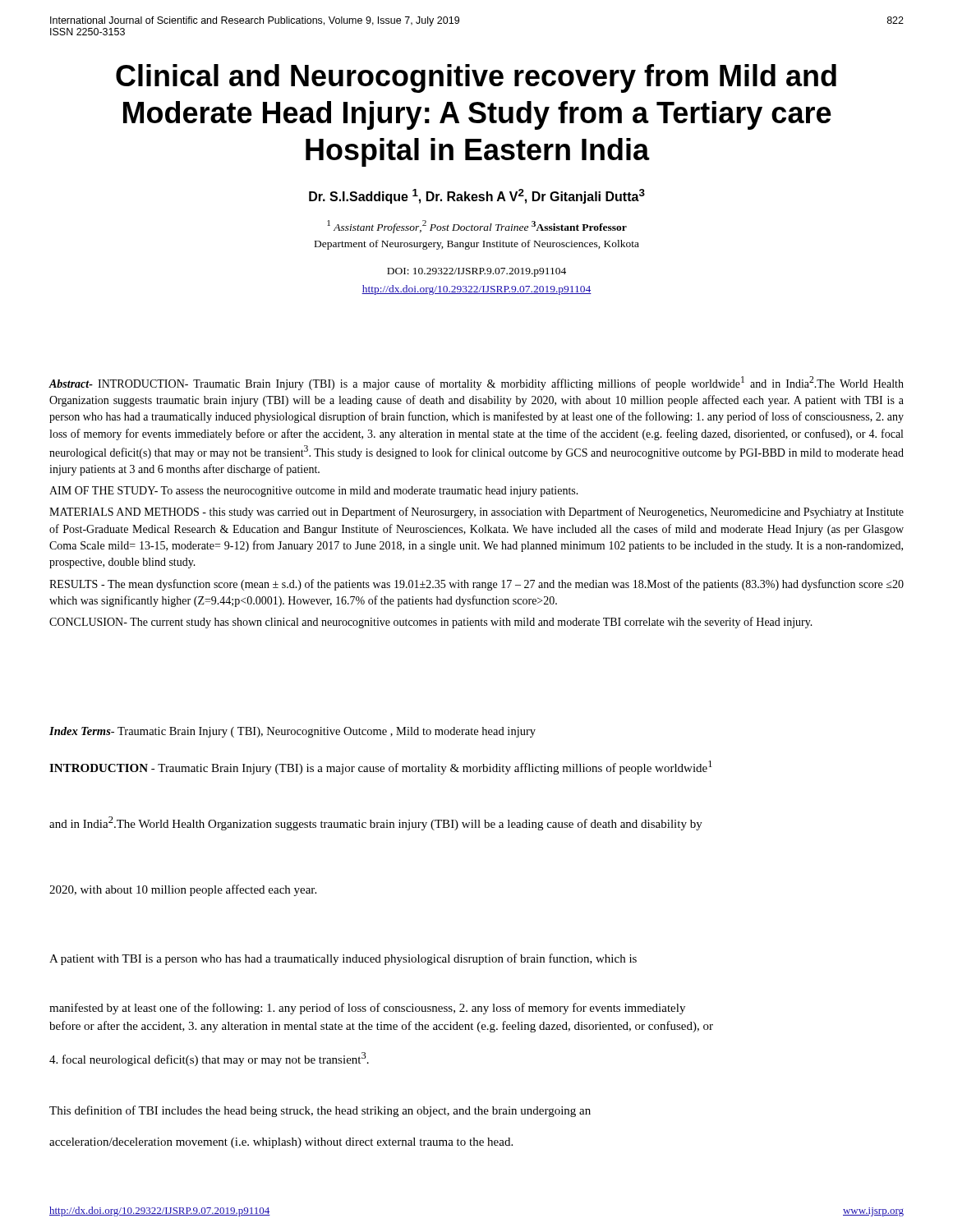Click on the element starting "Dr. S.I.Saddique 1, Dr."
The width and height of the screenshot is (953, 1232).
(x=476, y=195)
